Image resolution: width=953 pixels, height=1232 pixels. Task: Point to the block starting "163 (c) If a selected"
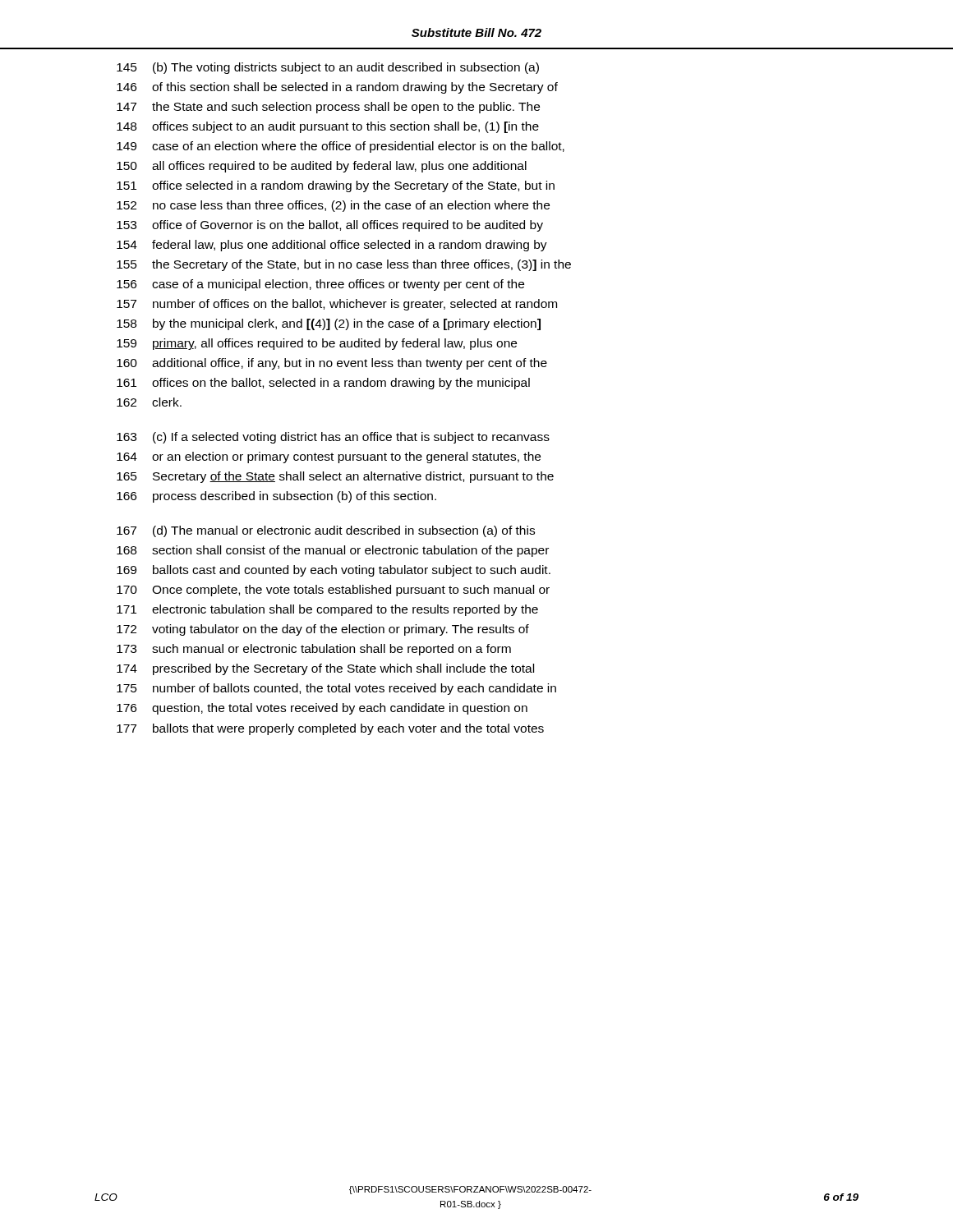coord(476,467)
